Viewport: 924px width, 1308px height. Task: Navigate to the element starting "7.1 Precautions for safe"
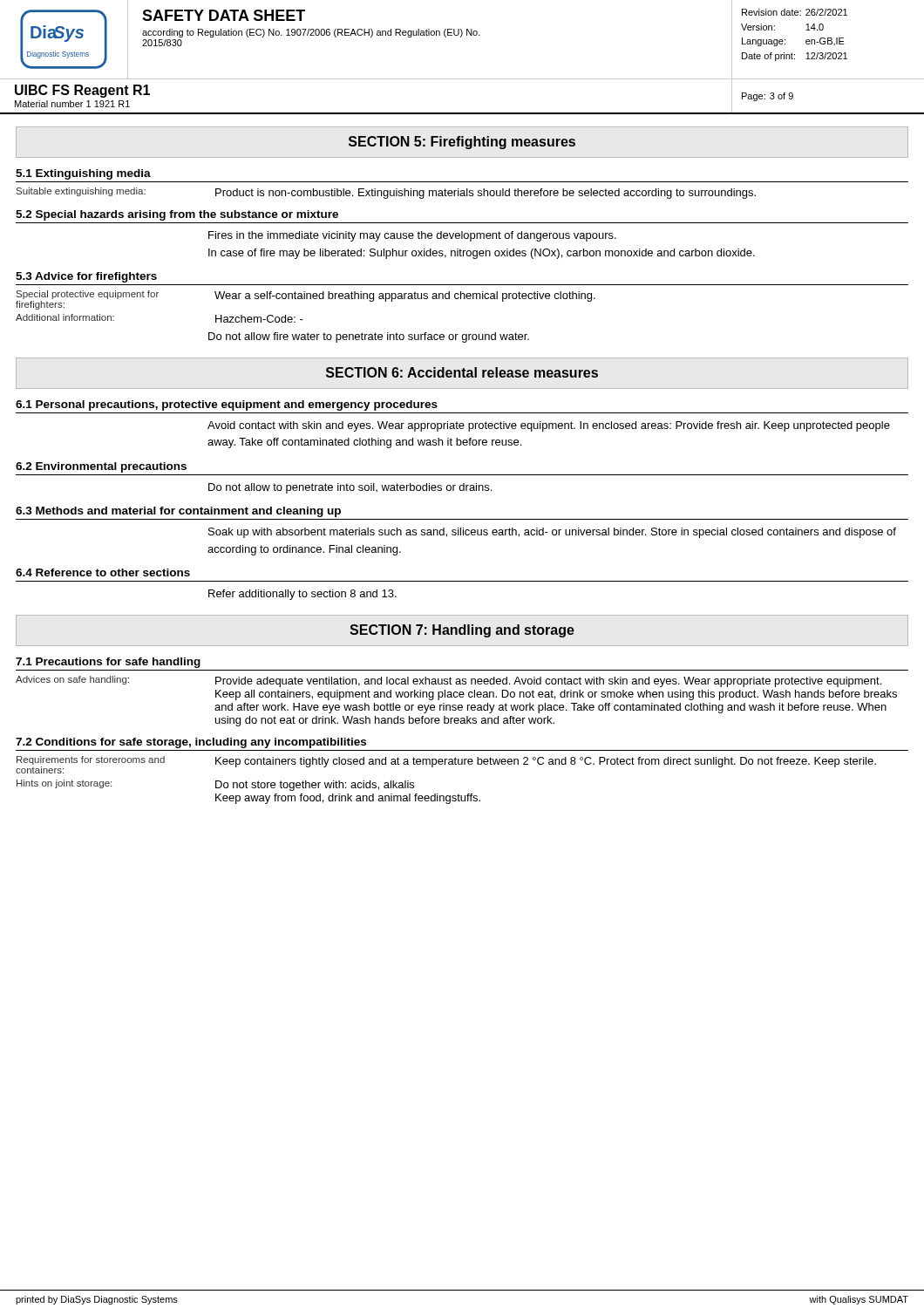click(x=462, y=662)
